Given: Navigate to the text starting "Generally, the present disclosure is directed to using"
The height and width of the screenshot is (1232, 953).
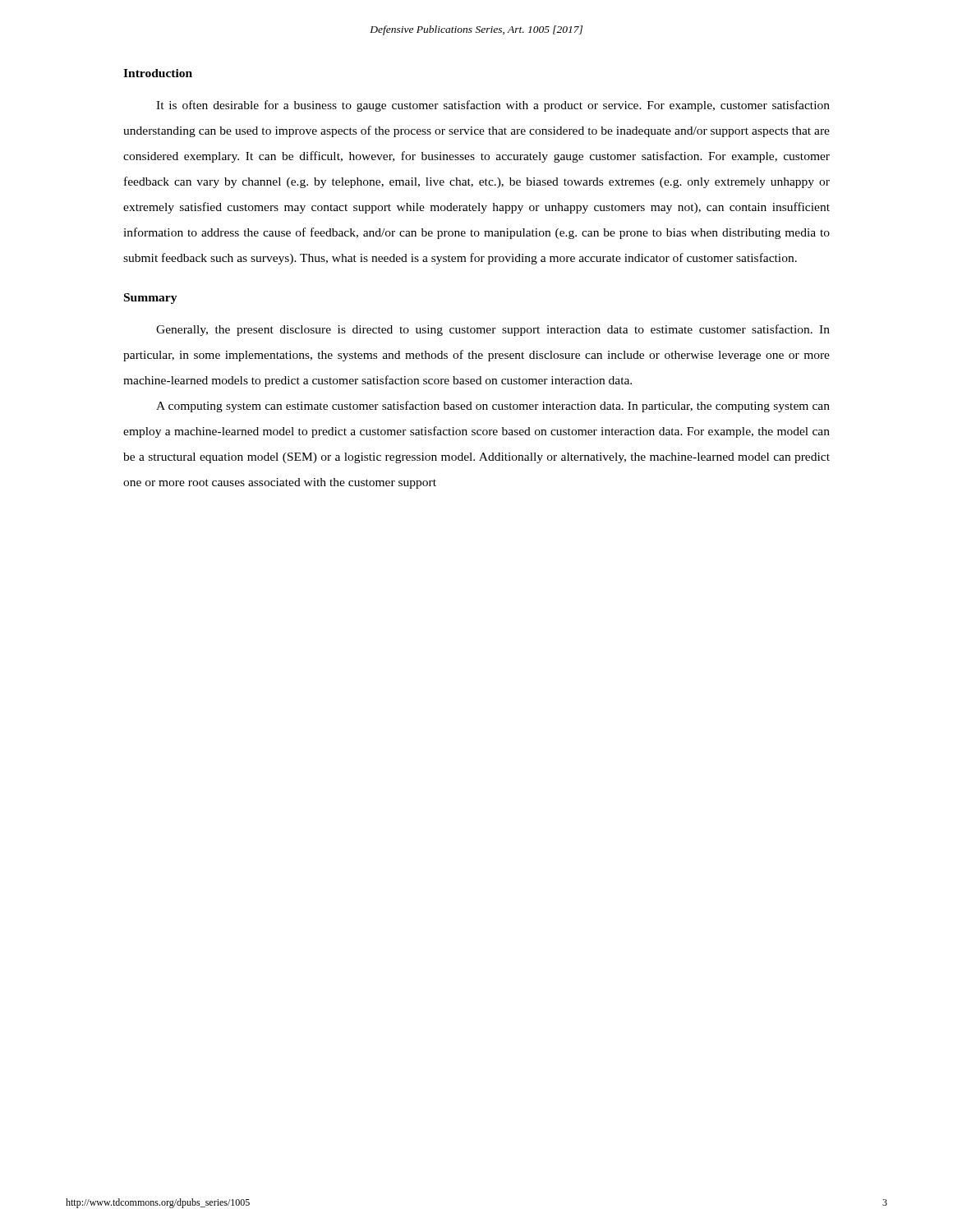Looking at the screenshot, I should pos(476,354).
